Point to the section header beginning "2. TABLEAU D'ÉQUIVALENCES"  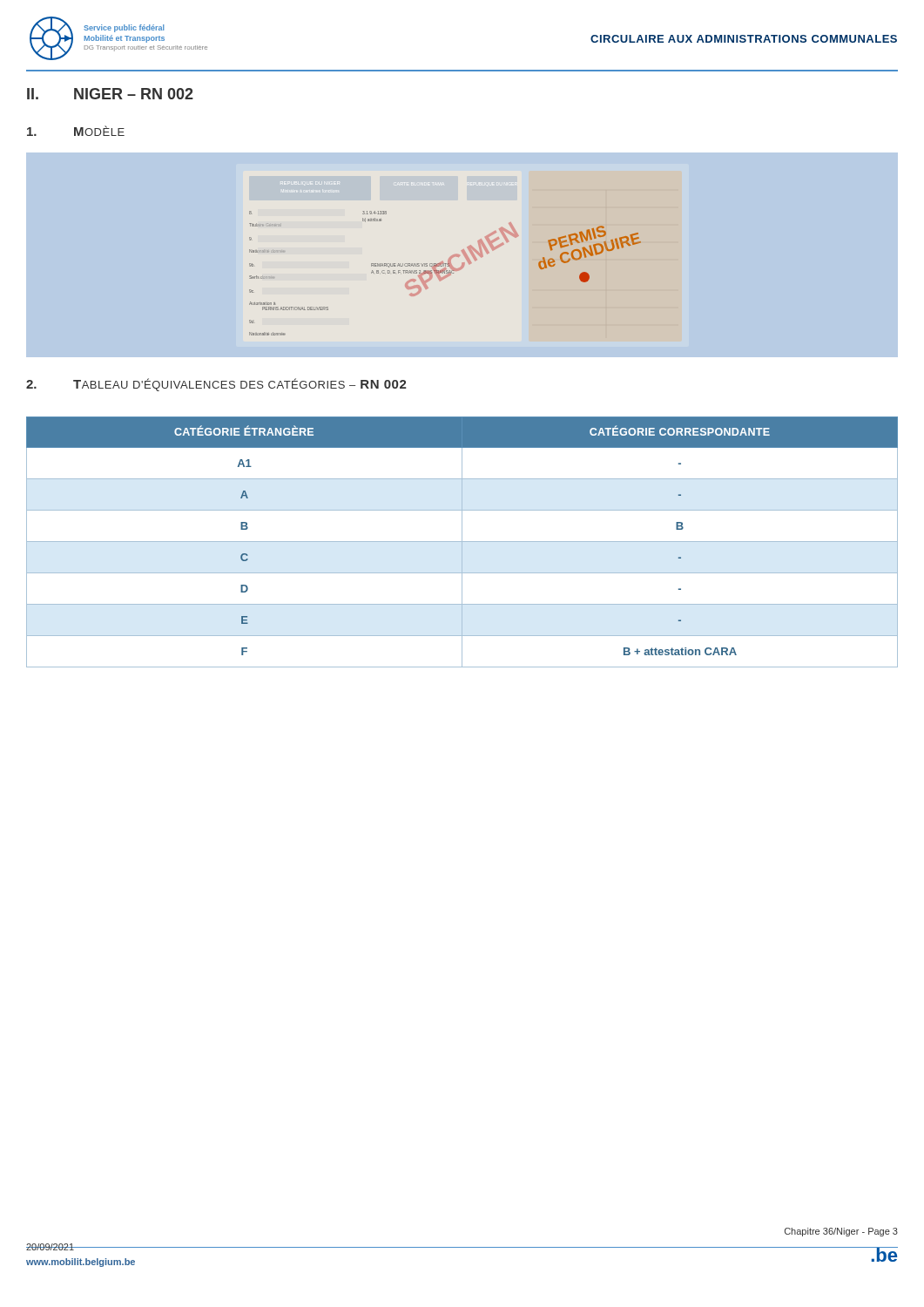(x=217, y=384)
